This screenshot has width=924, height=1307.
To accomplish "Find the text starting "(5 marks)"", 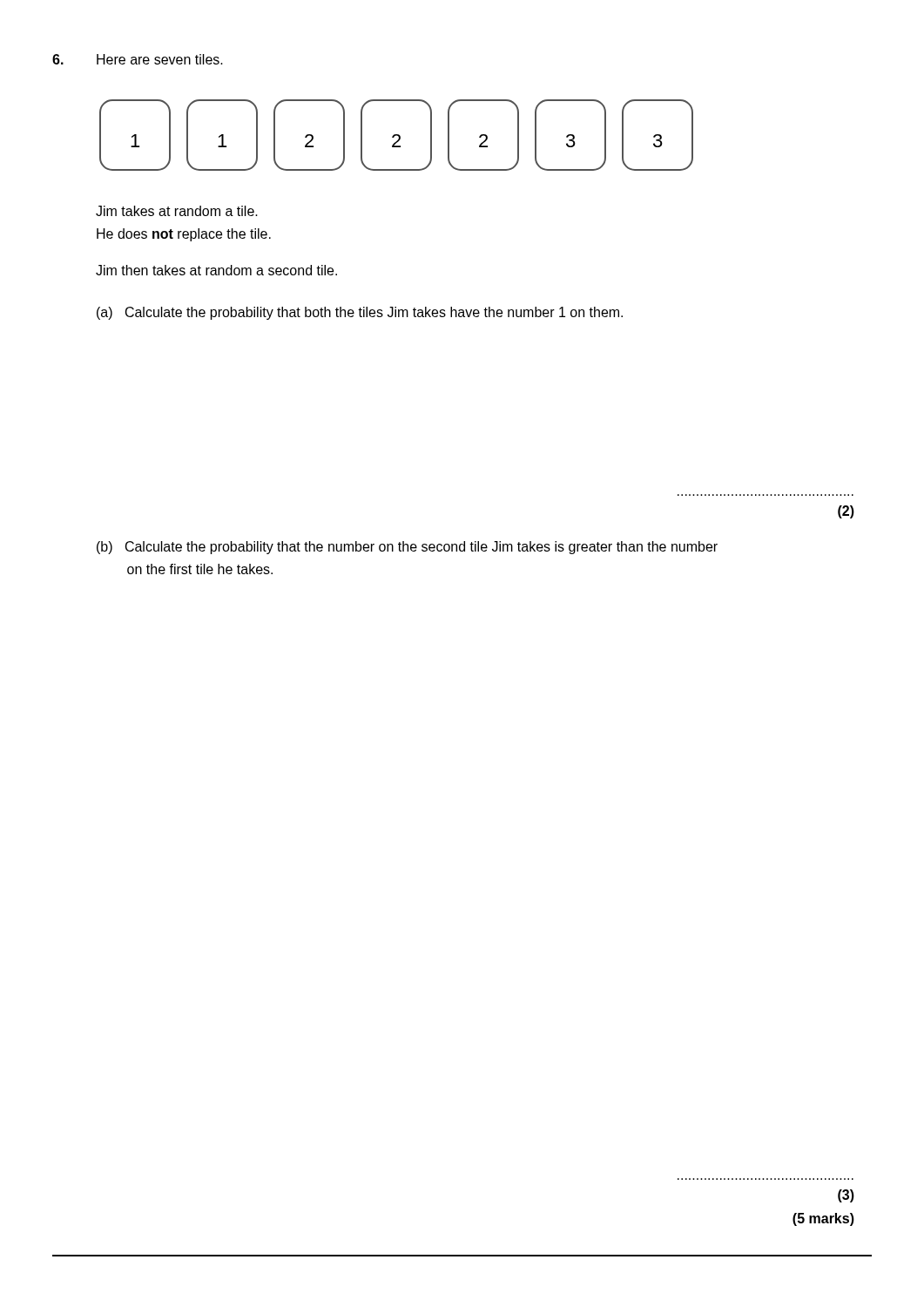I will 823,1219.
